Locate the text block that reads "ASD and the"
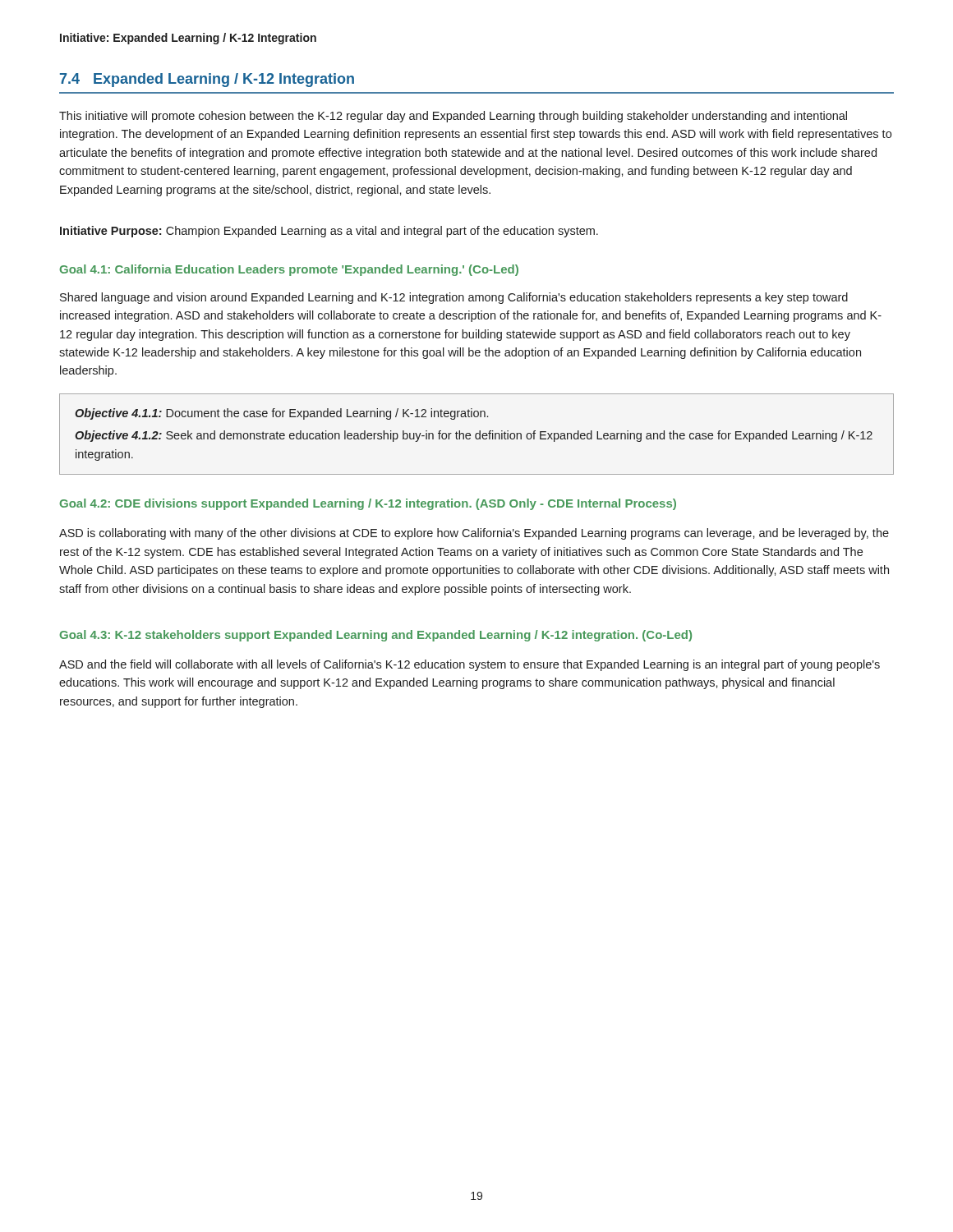 470,683
